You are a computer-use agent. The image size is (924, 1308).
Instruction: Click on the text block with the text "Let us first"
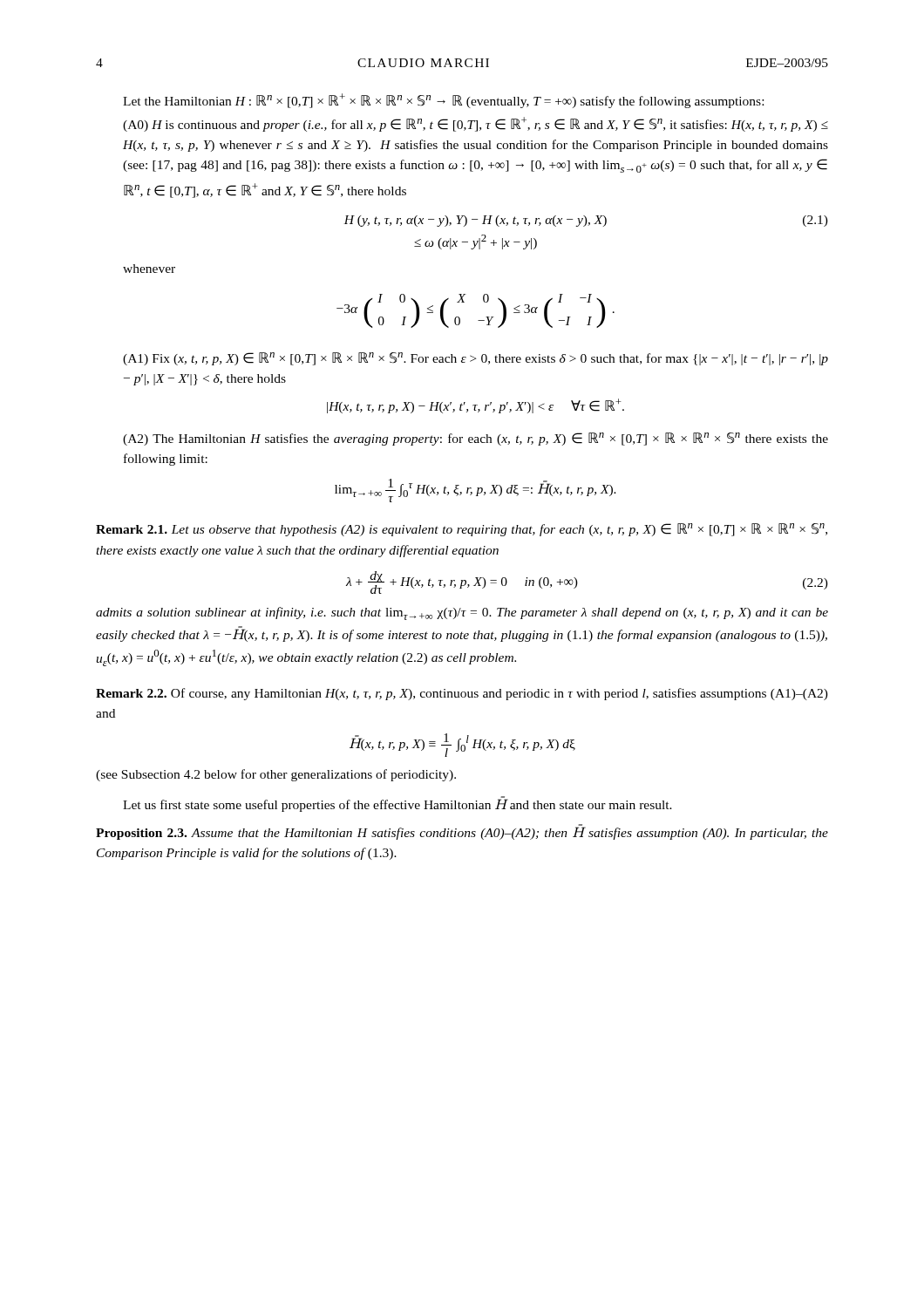click(462, 805)
